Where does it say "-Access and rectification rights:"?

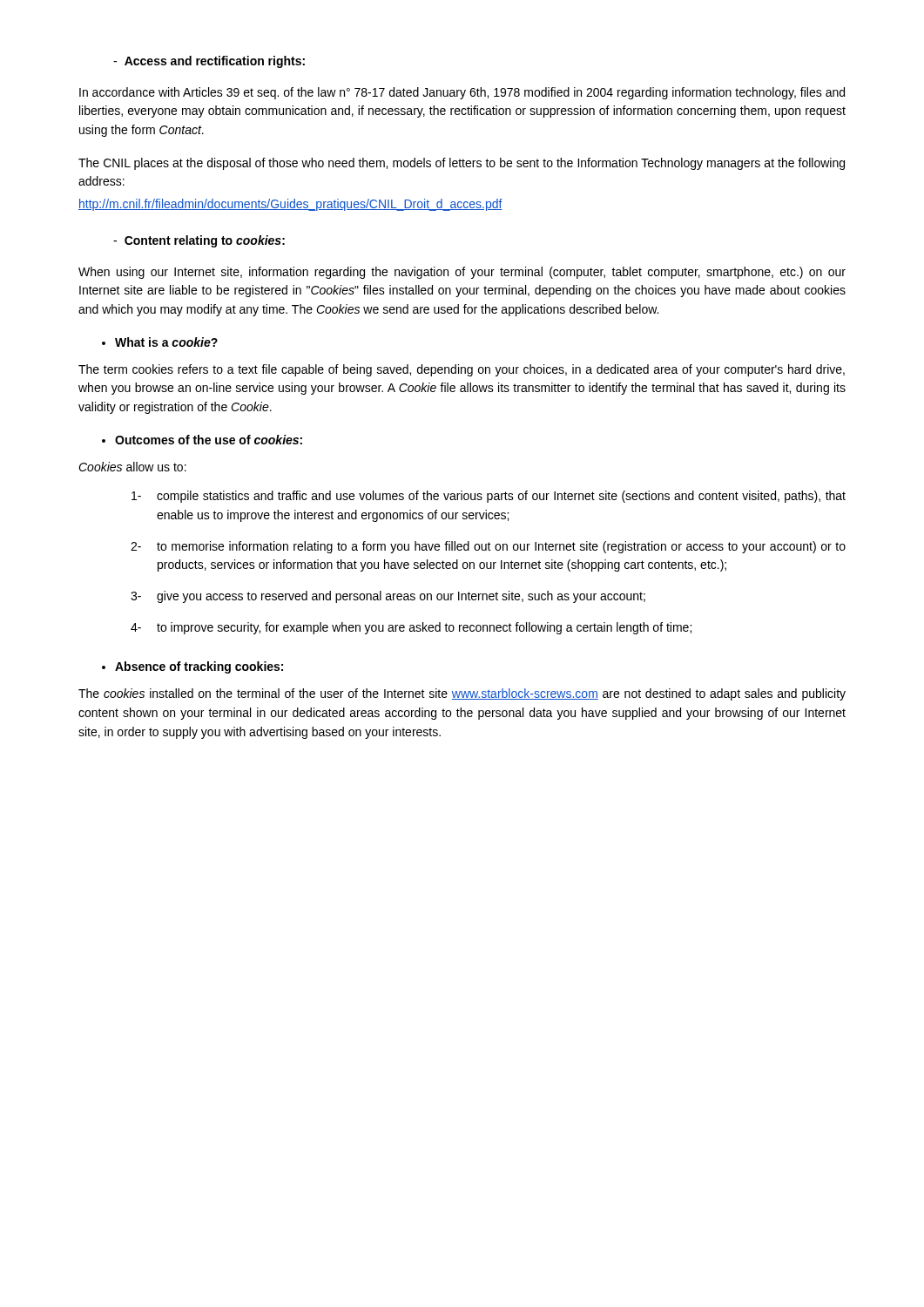(210, 61)
